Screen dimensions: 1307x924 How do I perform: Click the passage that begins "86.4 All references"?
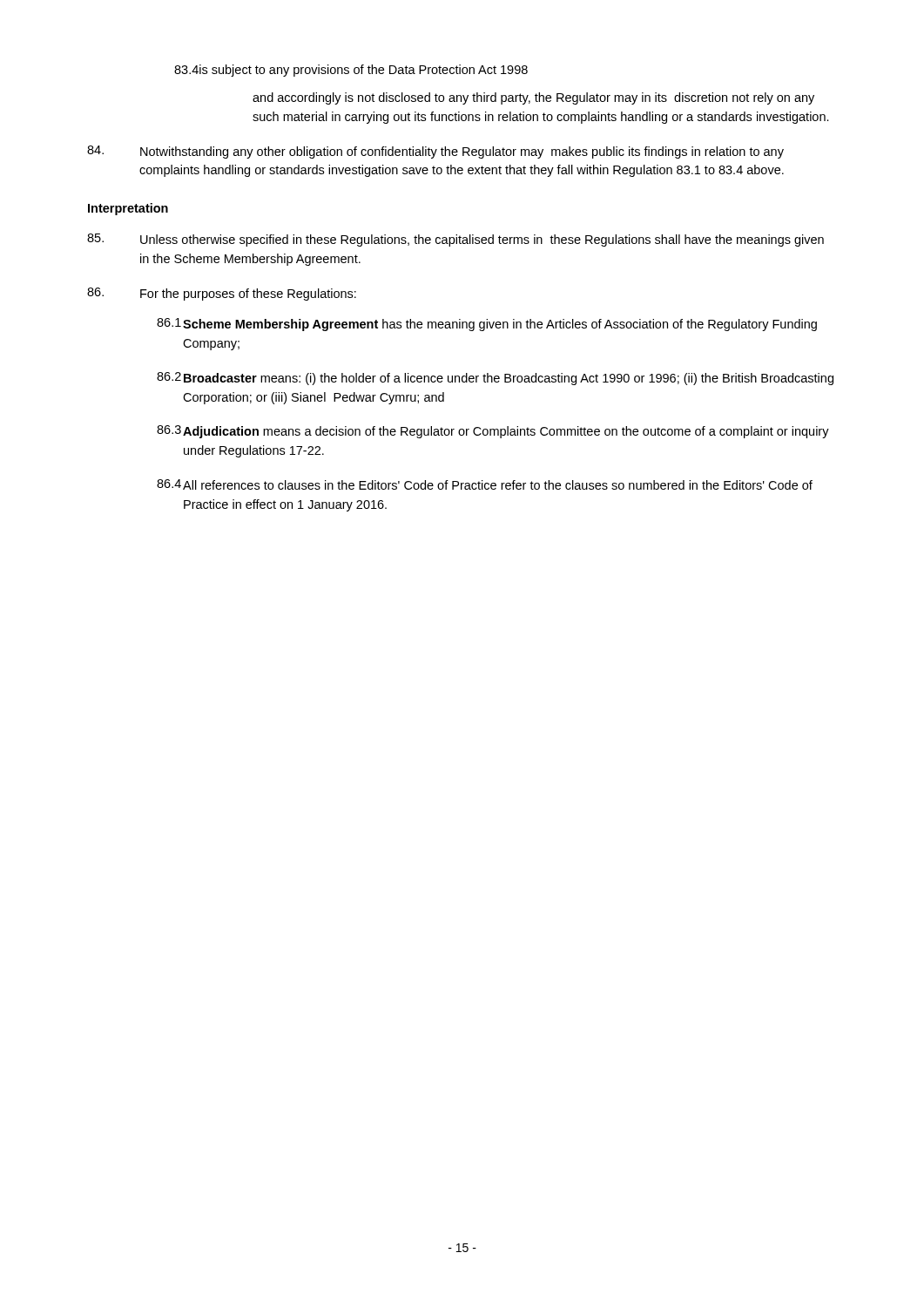[462, 495]
